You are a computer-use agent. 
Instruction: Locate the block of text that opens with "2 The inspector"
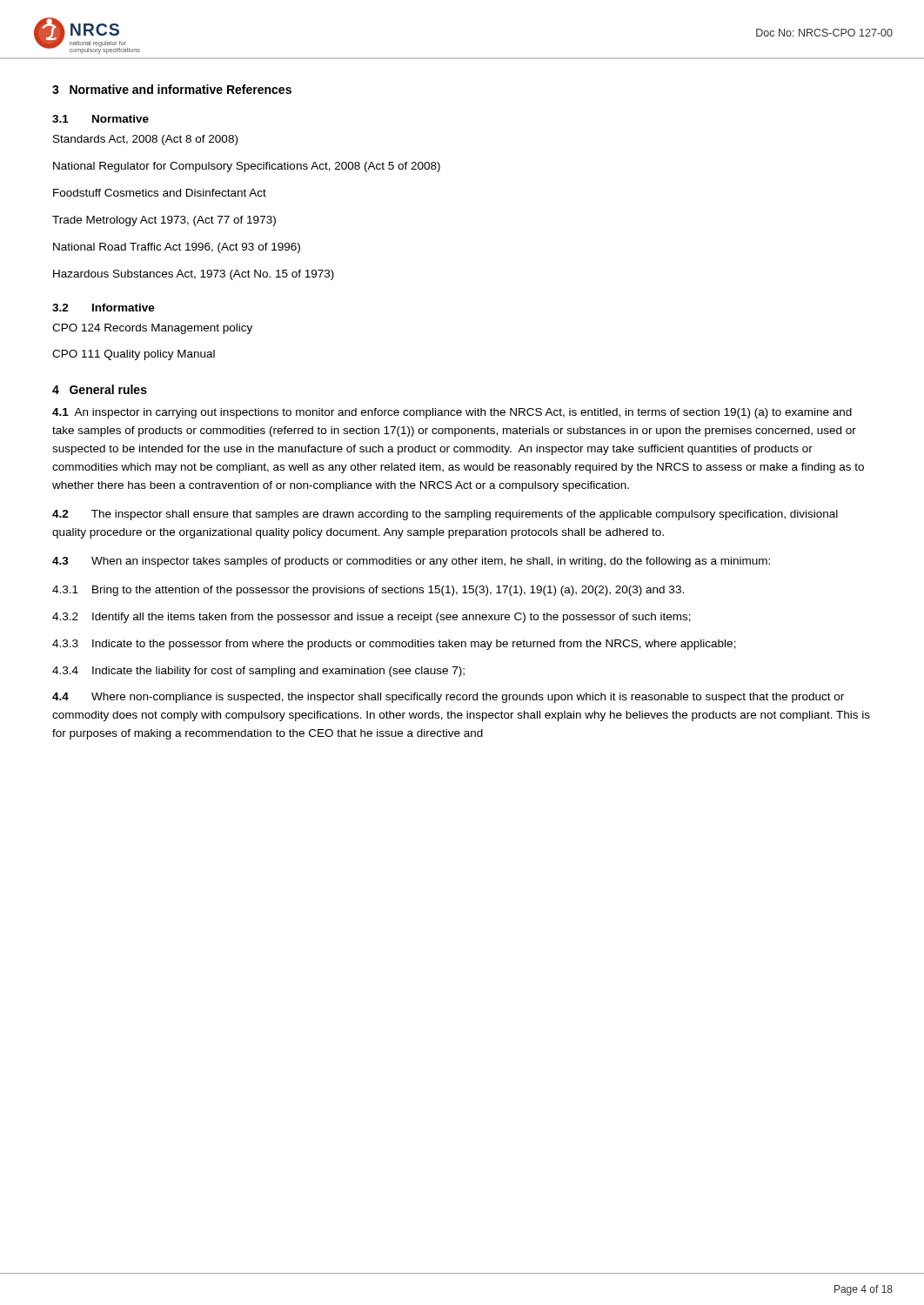(x=445, y=523)
